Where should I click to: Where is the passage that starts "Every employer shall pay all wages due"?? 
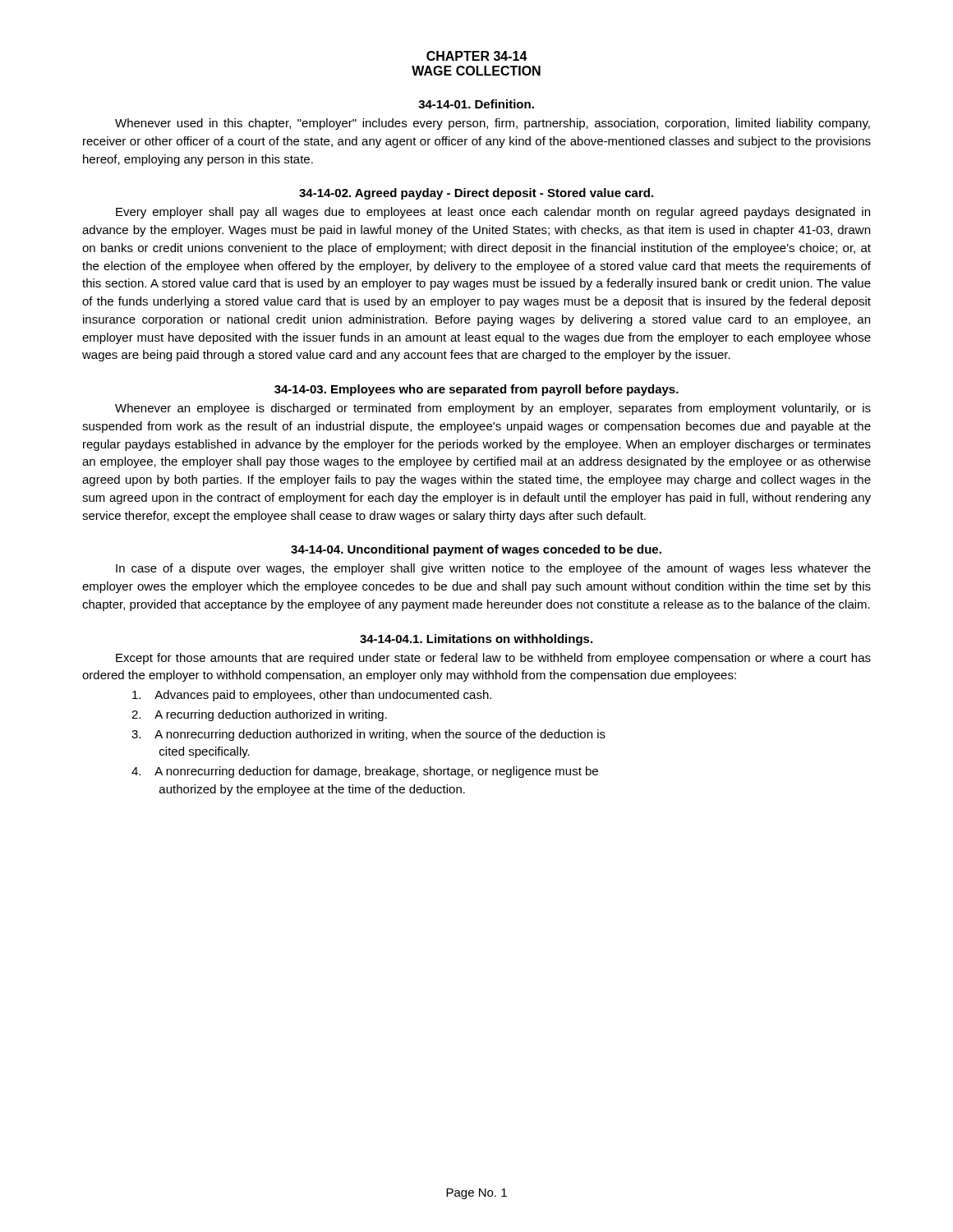pyautogui.click(x=476, y=283)
